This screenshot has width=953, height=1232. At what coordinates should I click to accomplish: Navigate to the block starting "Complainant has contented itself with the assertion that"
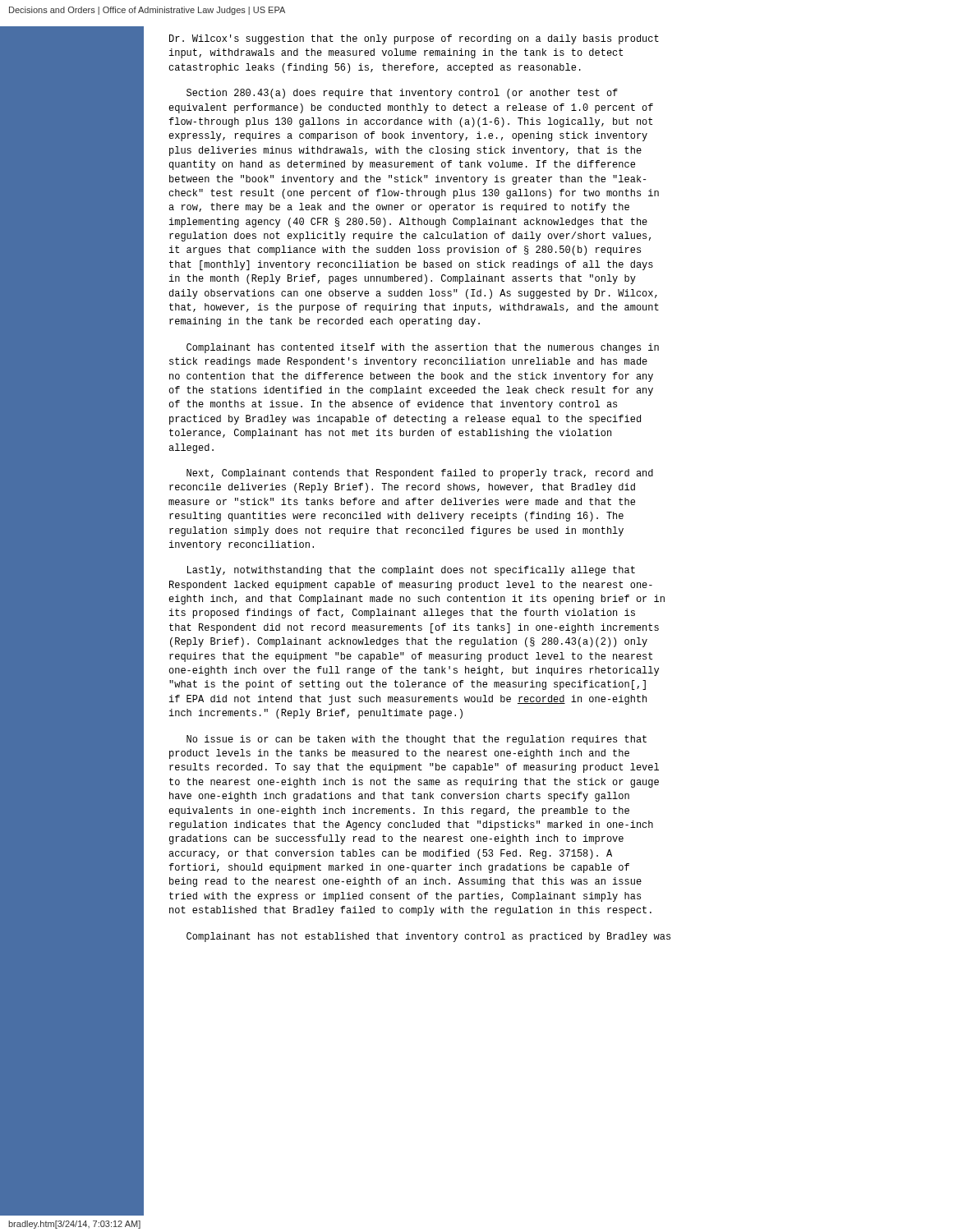pos(414,398)
